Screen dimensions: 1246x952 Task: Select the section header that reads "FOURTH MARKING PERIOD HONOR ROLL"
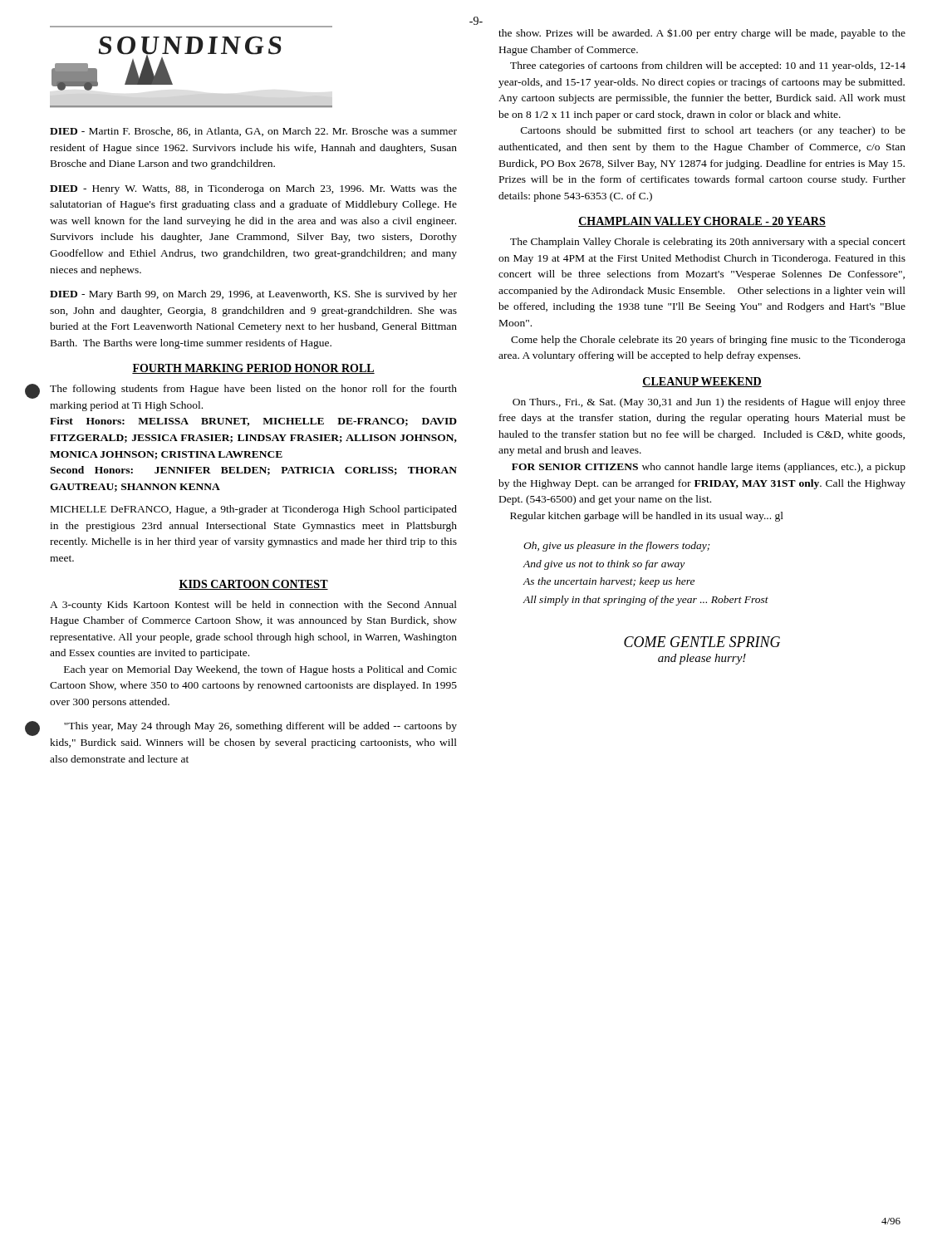tap(253, 369)
